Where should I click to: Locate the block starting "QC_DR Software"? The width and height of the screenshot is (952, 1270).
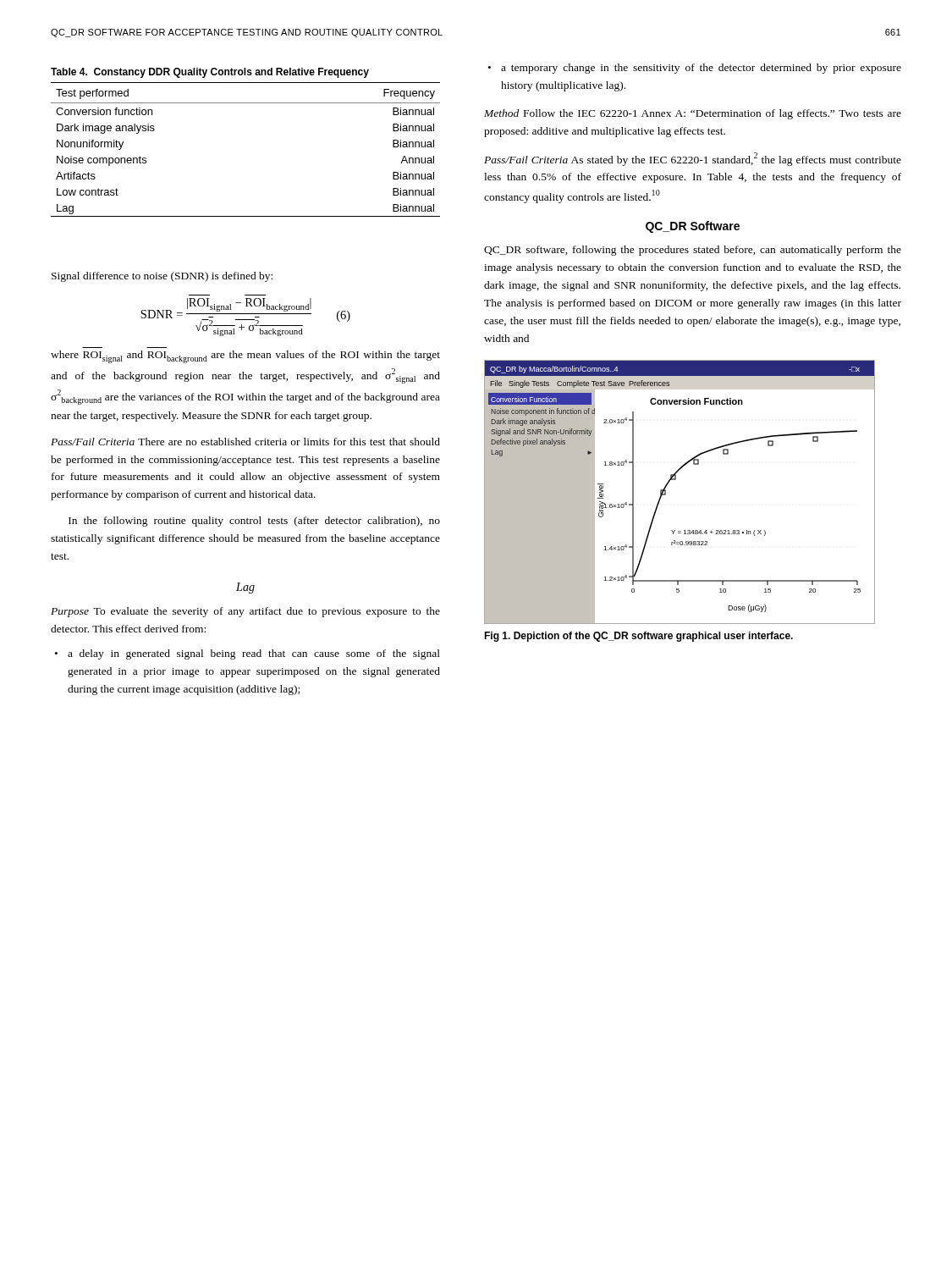pos(693,226)
